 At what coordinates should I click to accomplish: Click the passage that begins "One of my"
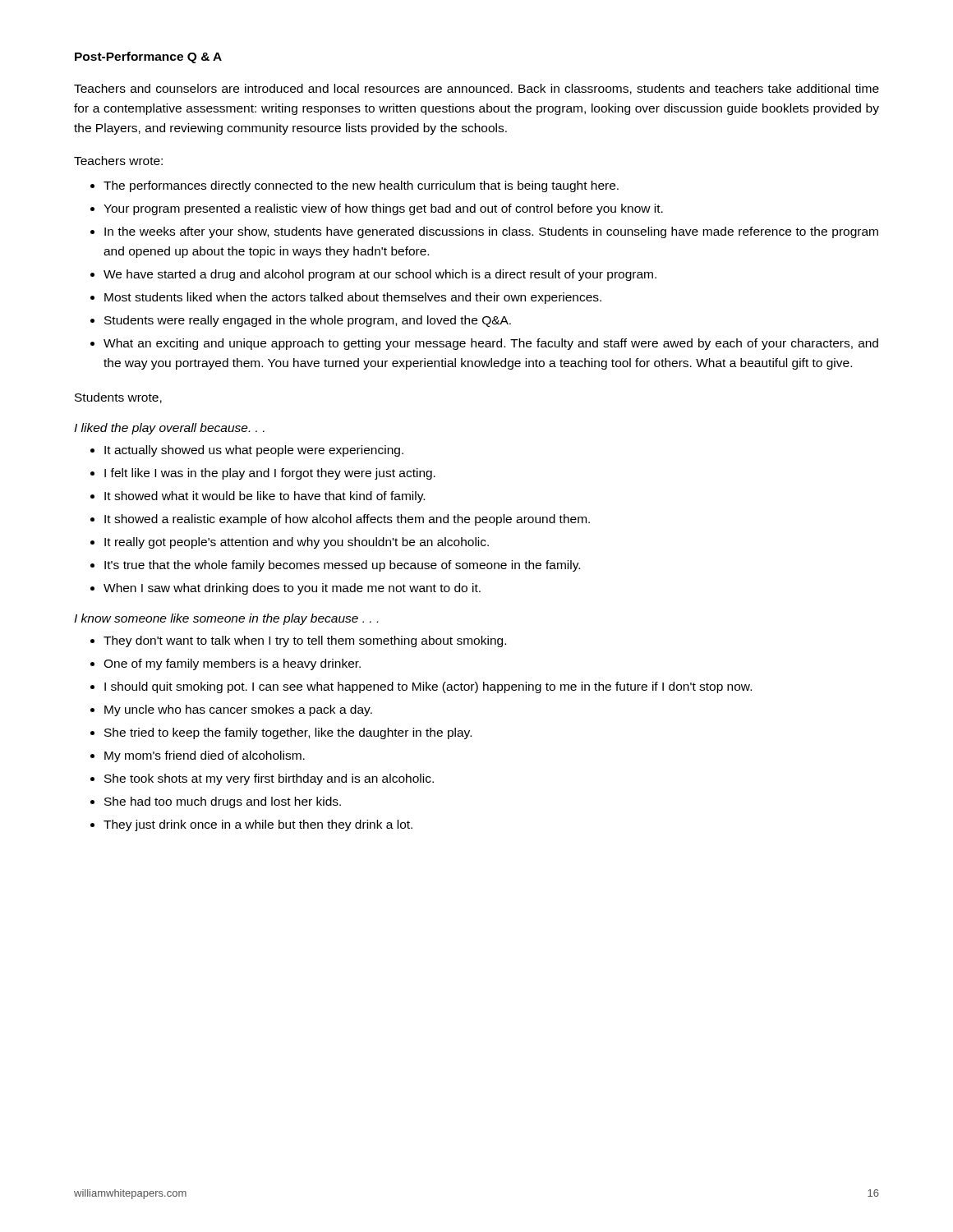point(233,663)
